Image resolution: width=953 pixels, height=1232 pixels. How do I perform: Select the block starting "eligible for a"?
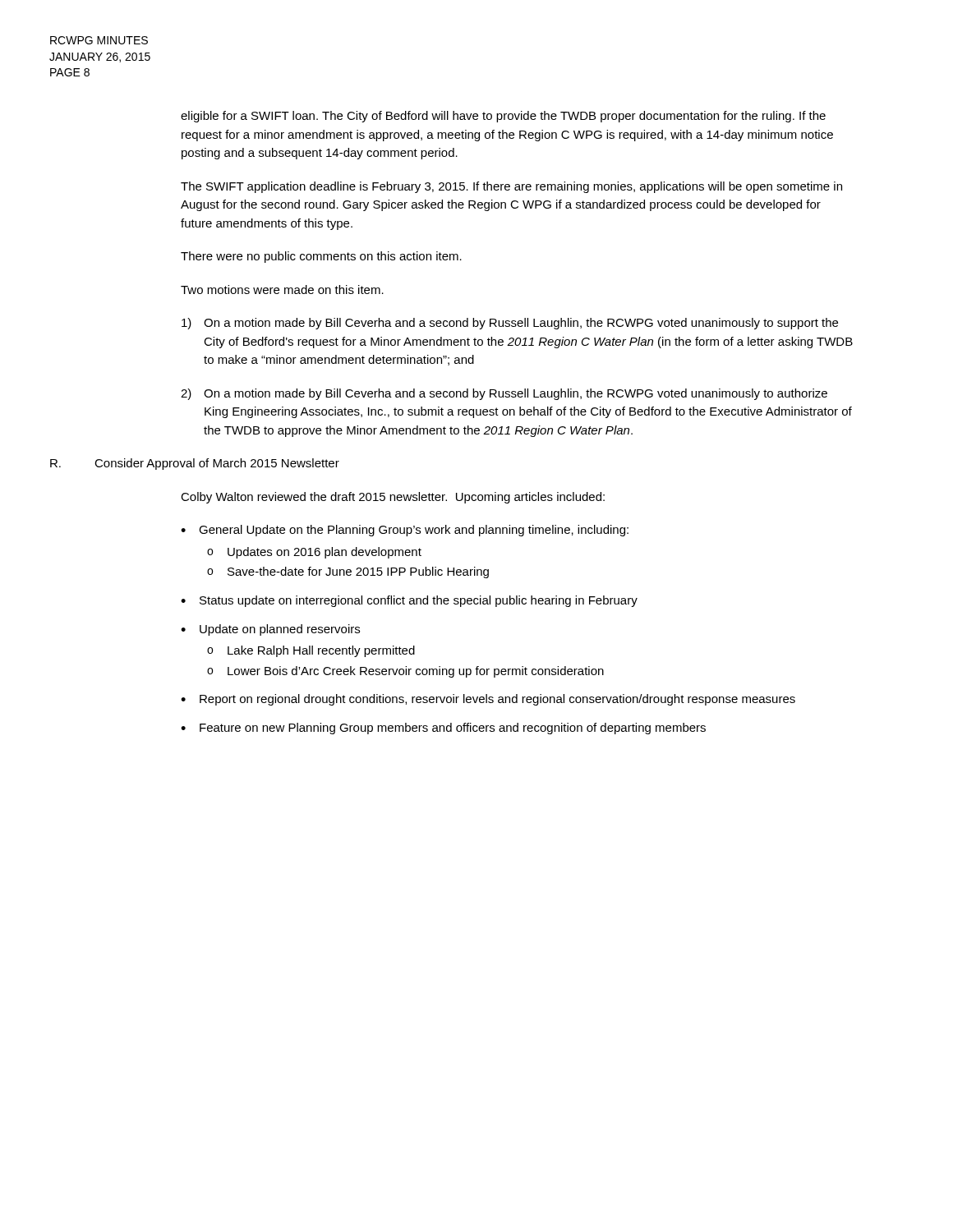(507, 134)
